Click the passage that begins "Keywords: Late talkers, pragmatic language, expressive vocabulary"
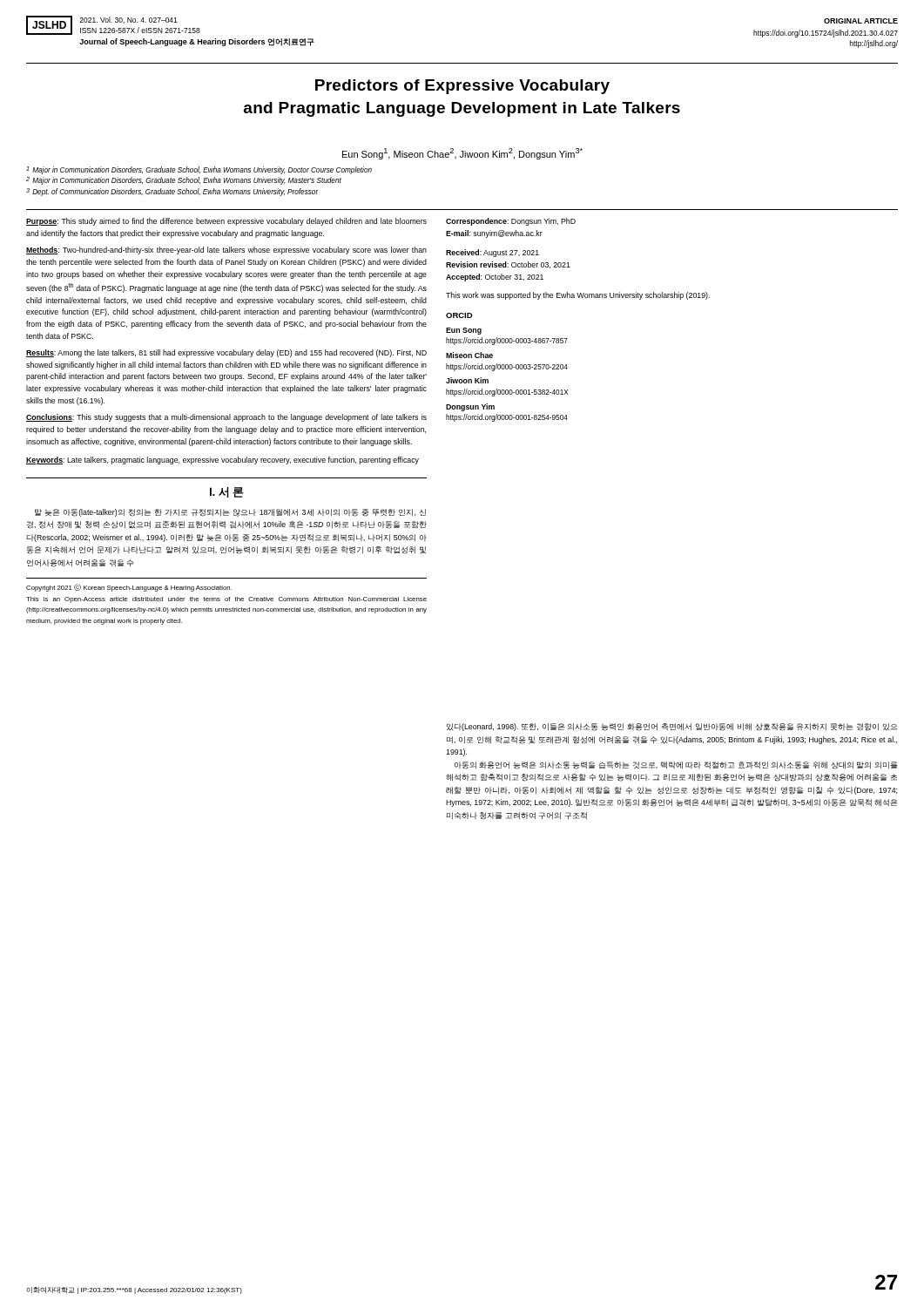Image resolution: width=924 pixels, height=1307 pixels. (x=222, y=460)
